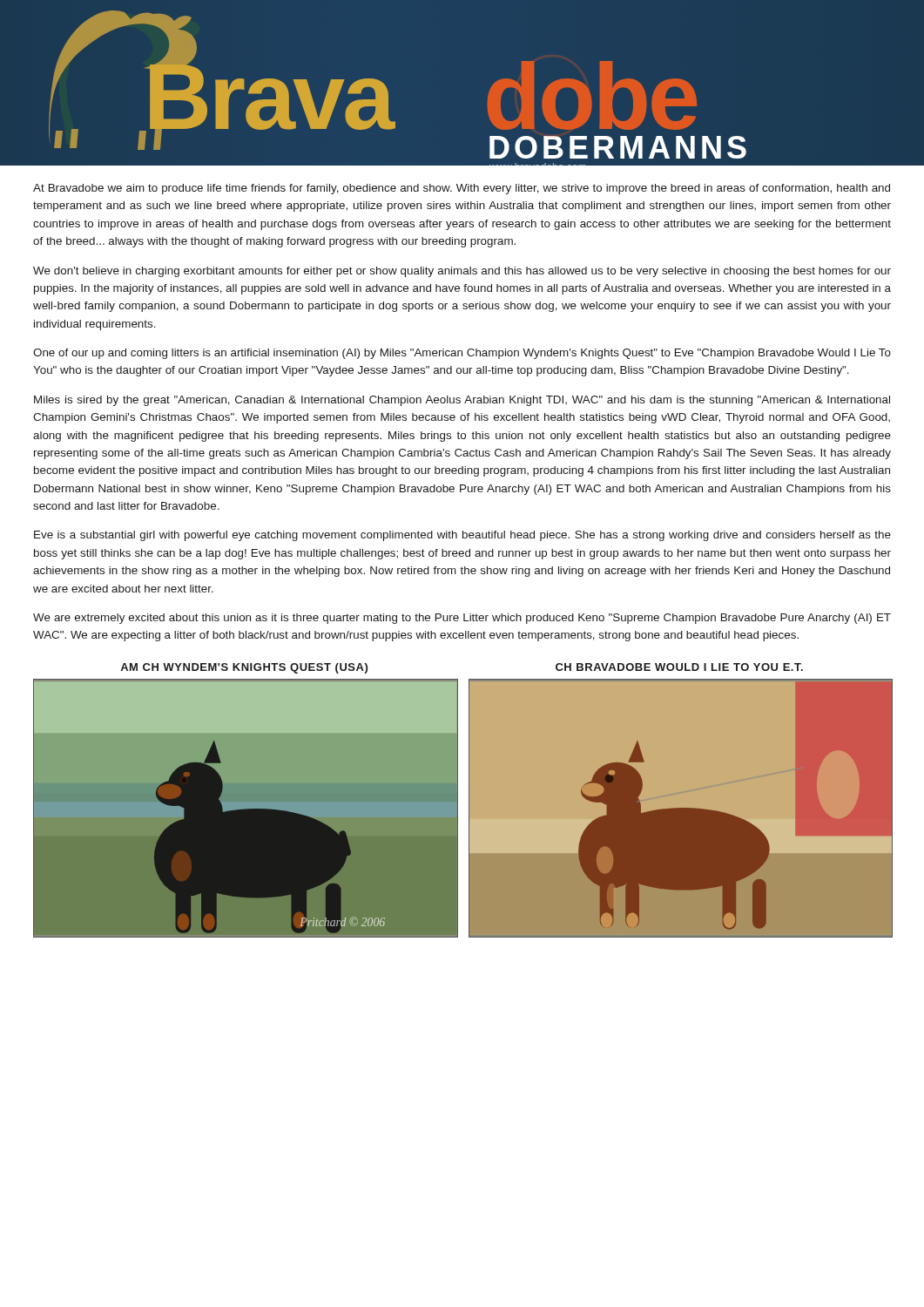Viewport: 924px width, 1307px height.
Task: Where is the passage that starts "We don't believe in"?
Action: 462,297
